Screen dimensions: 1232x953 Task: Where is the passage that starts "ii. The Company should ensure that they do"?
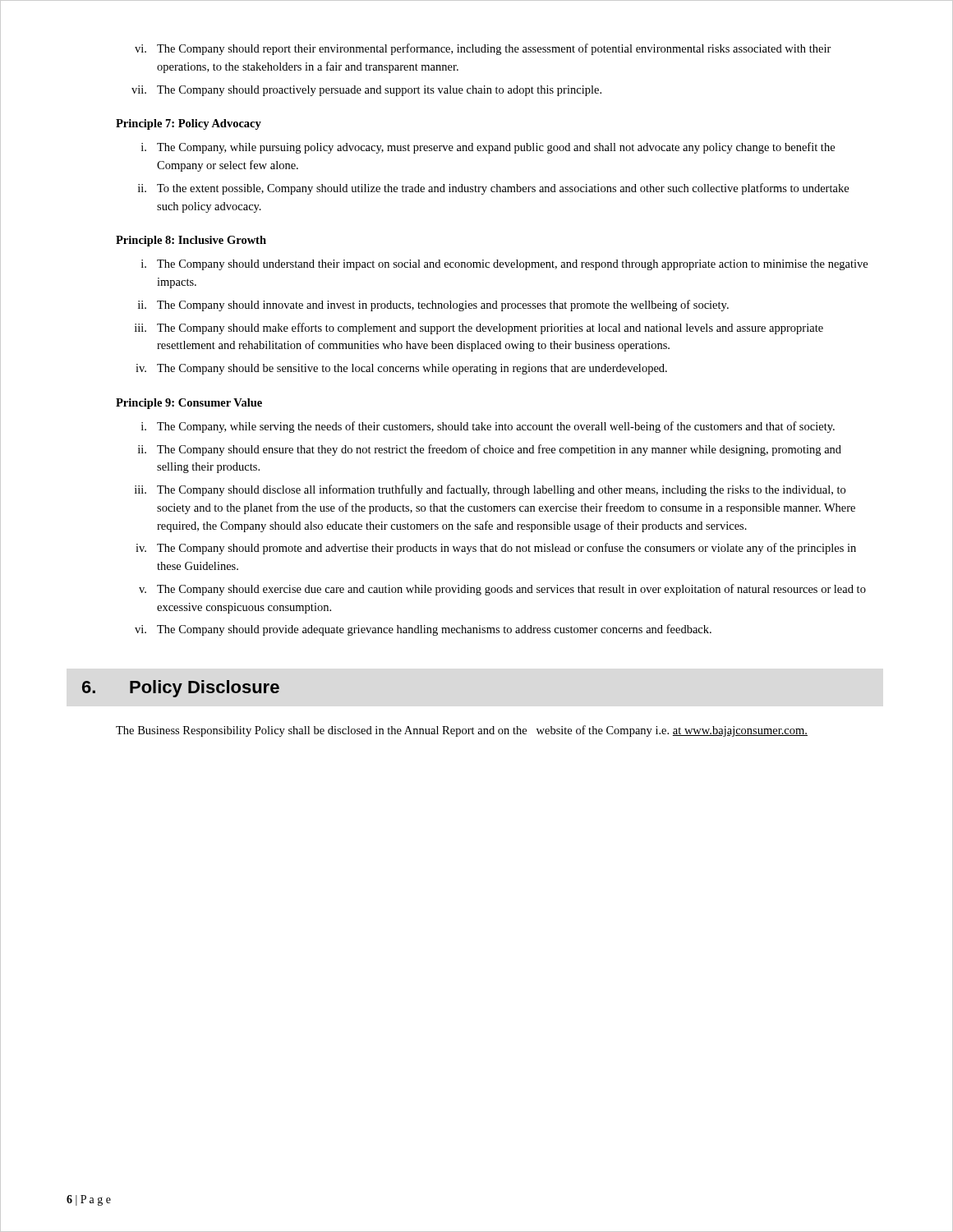coord(493,459)
